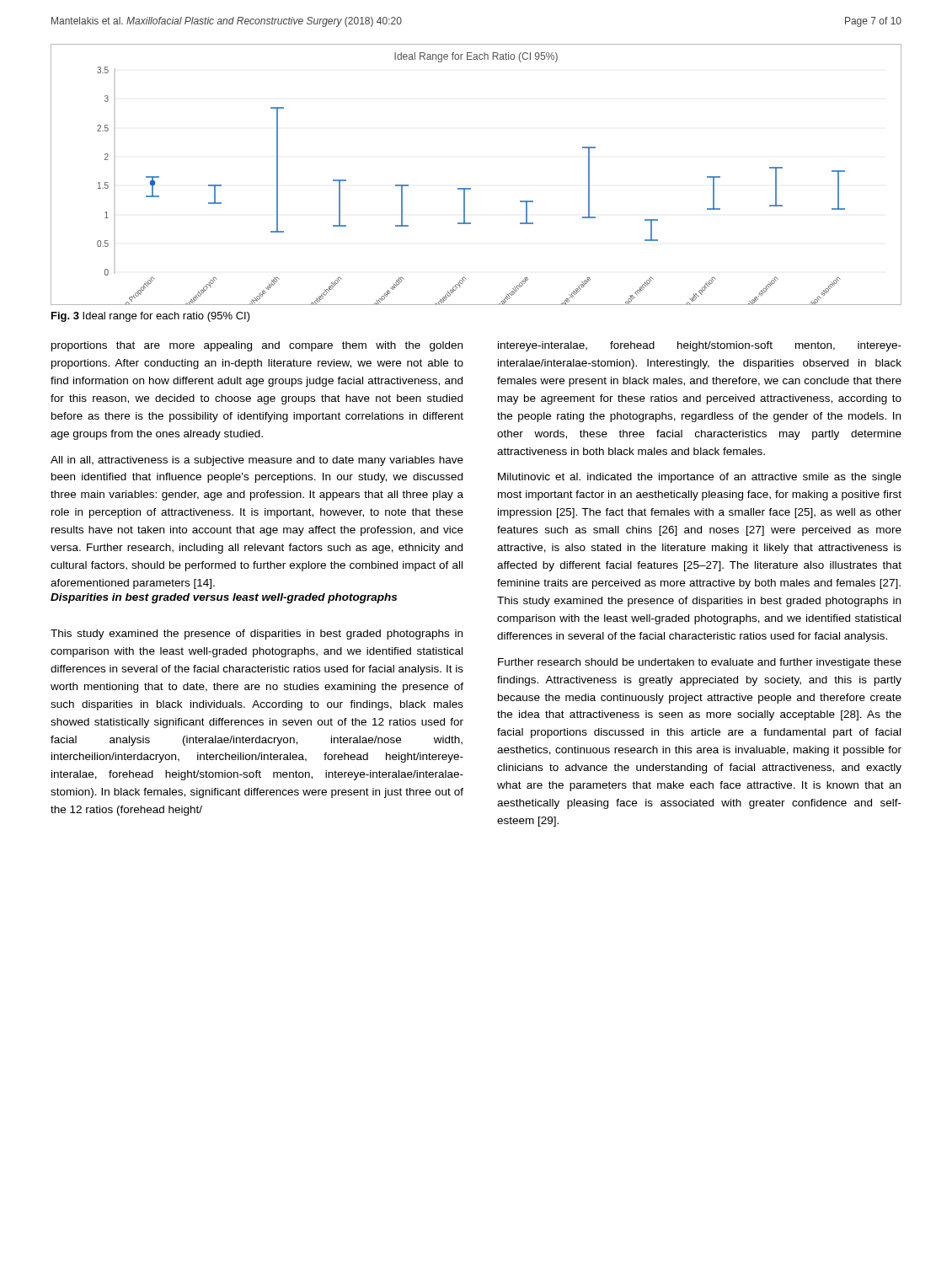Click the passage that begins "This study examined the presence"
The image size is (952, 1264).
pyautogui.click(x=257, y=722)
